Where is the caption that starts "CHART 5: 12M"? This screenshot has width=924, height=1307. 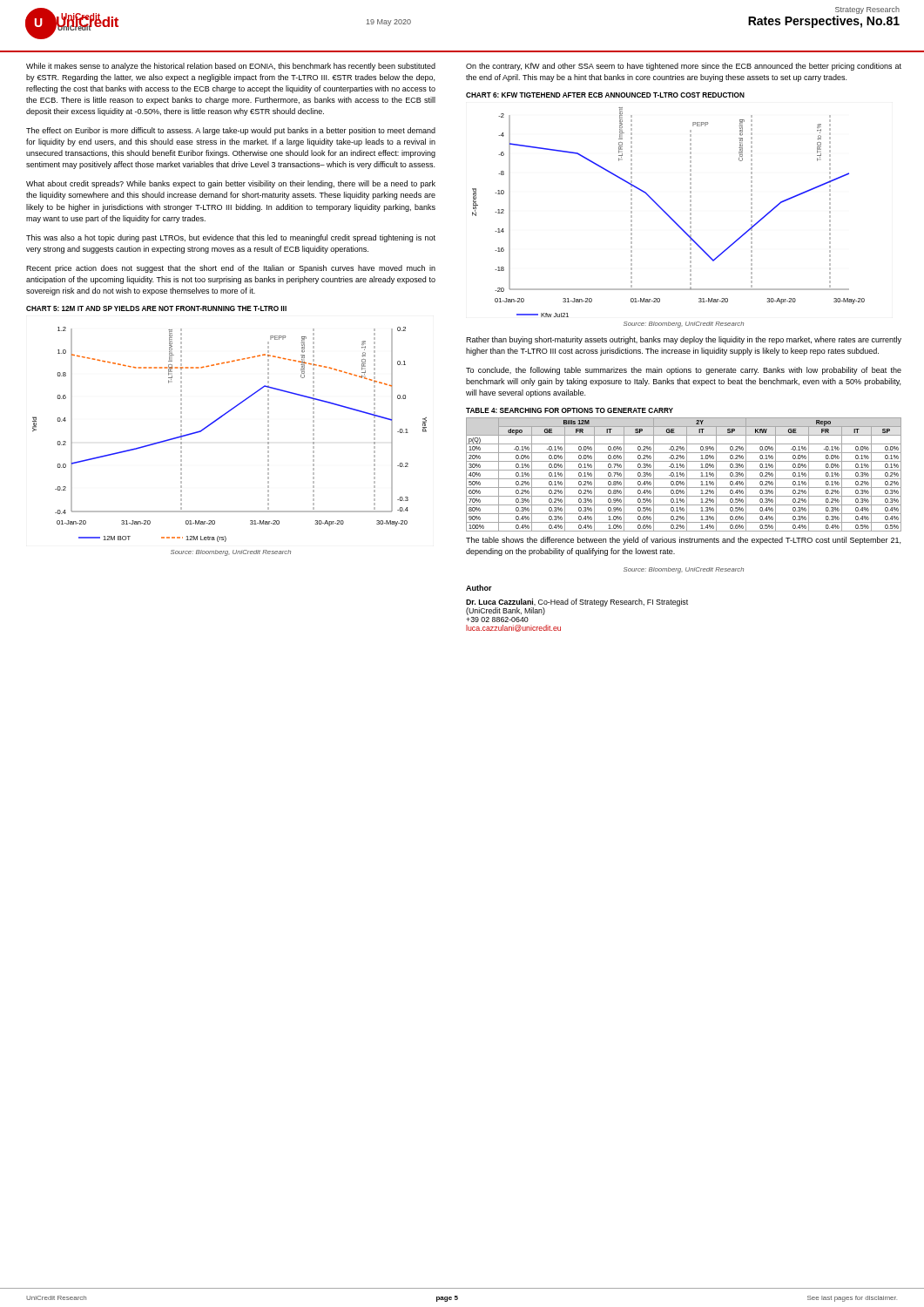tap(156, 309)
